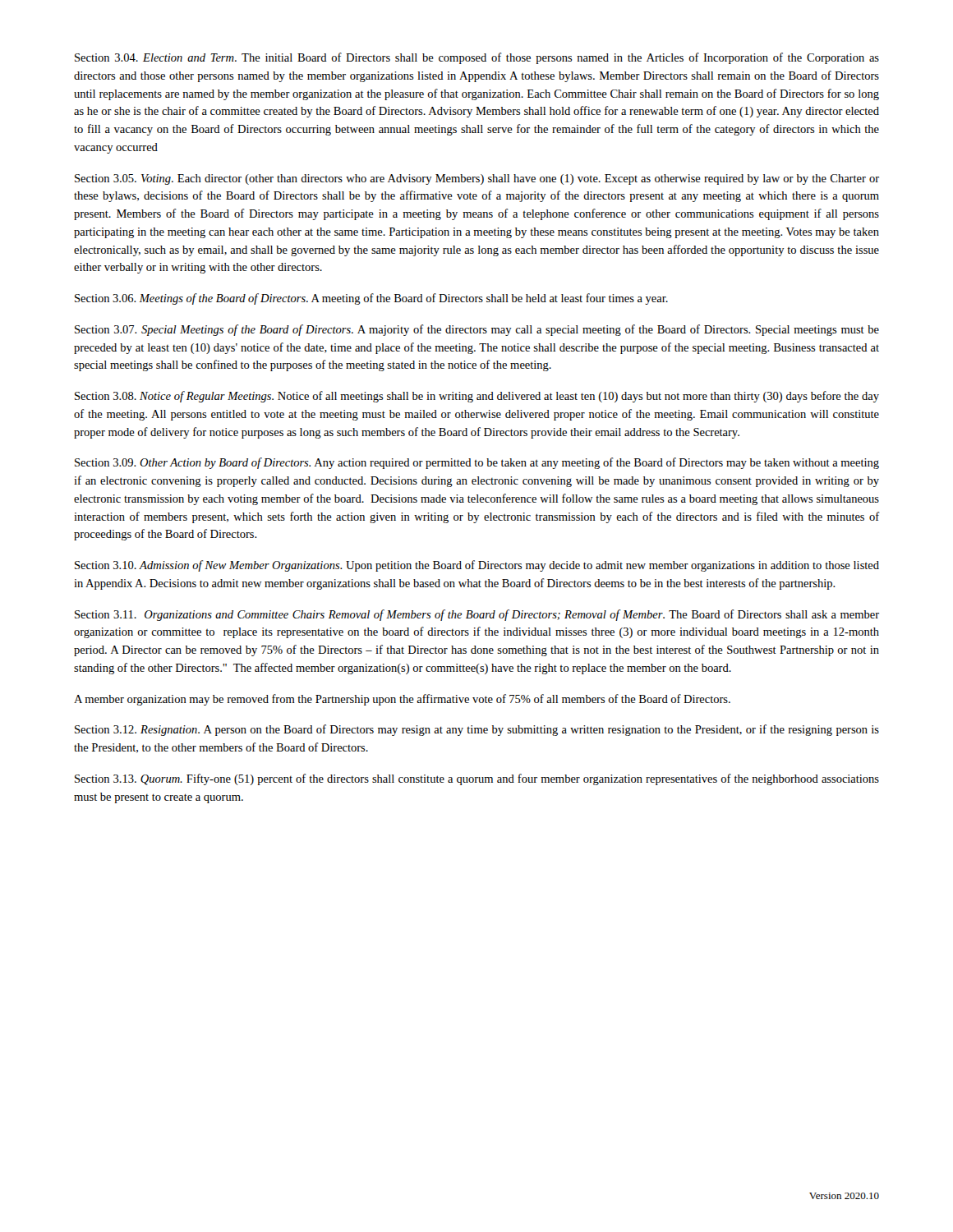Find the text block with the text "Section 3.11. Organizations and Committee Chairs"
Screen dimensions: 1232x953
tap(476, 641)
